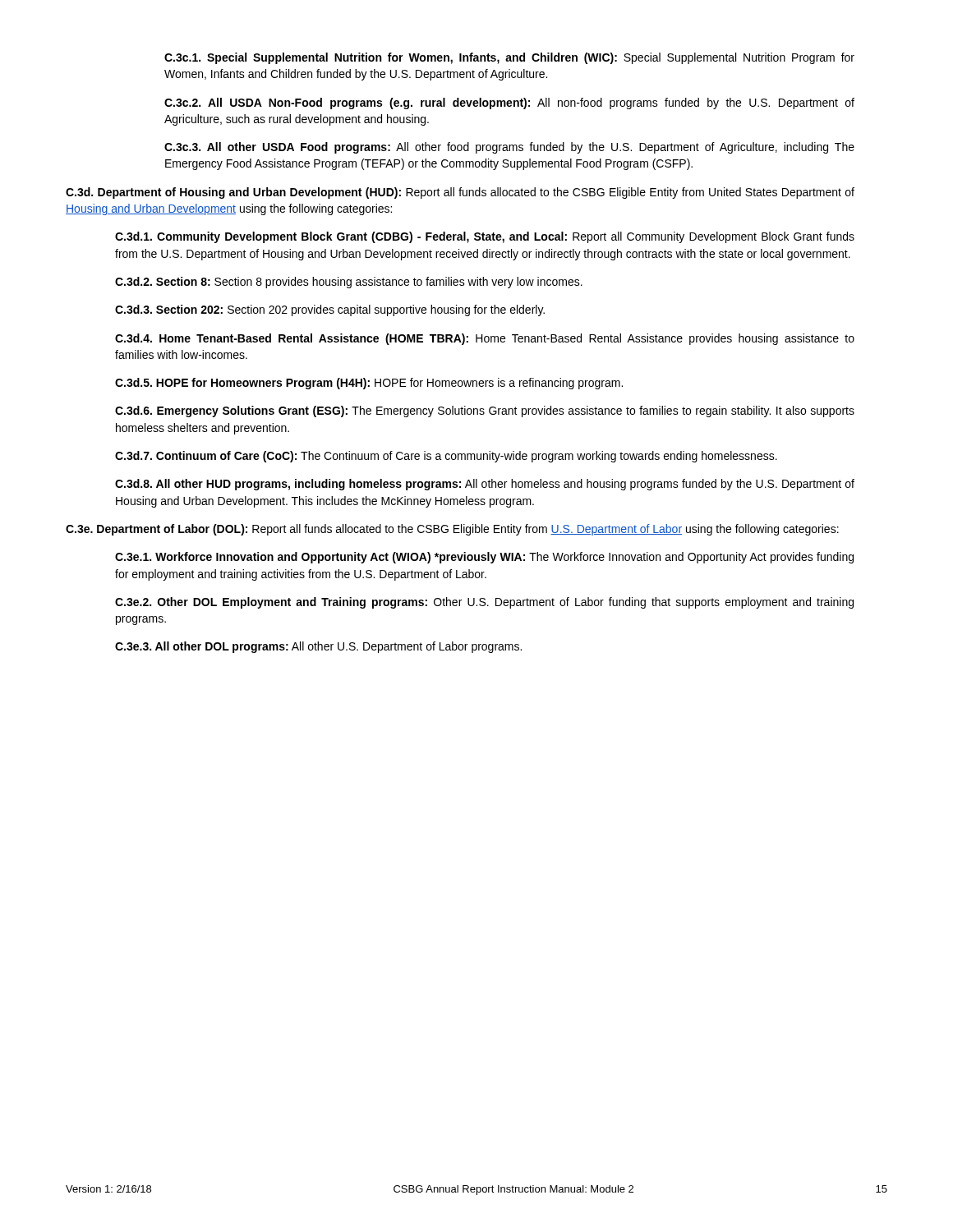Locate the text block starting "C.3e.1. Workforce Innovation and Opportunity Act (WIOA)"
Image resolution: width=953 pixels, height=1232 pixels.
[485, 565]
